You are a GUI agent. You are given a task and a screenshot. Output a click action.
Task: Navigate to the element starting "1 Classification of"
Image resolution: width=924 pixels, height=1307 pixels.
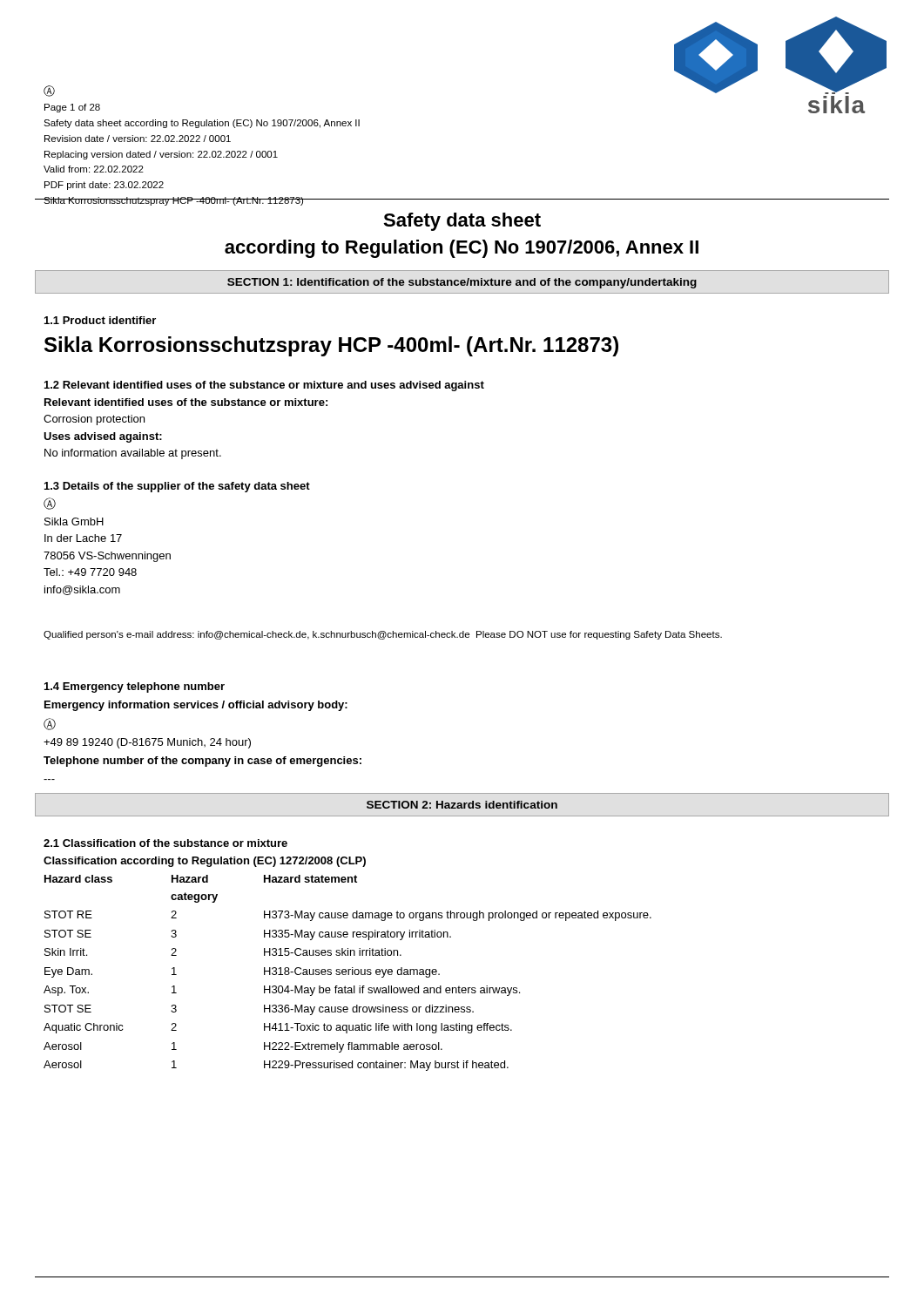tap(205, 852)
